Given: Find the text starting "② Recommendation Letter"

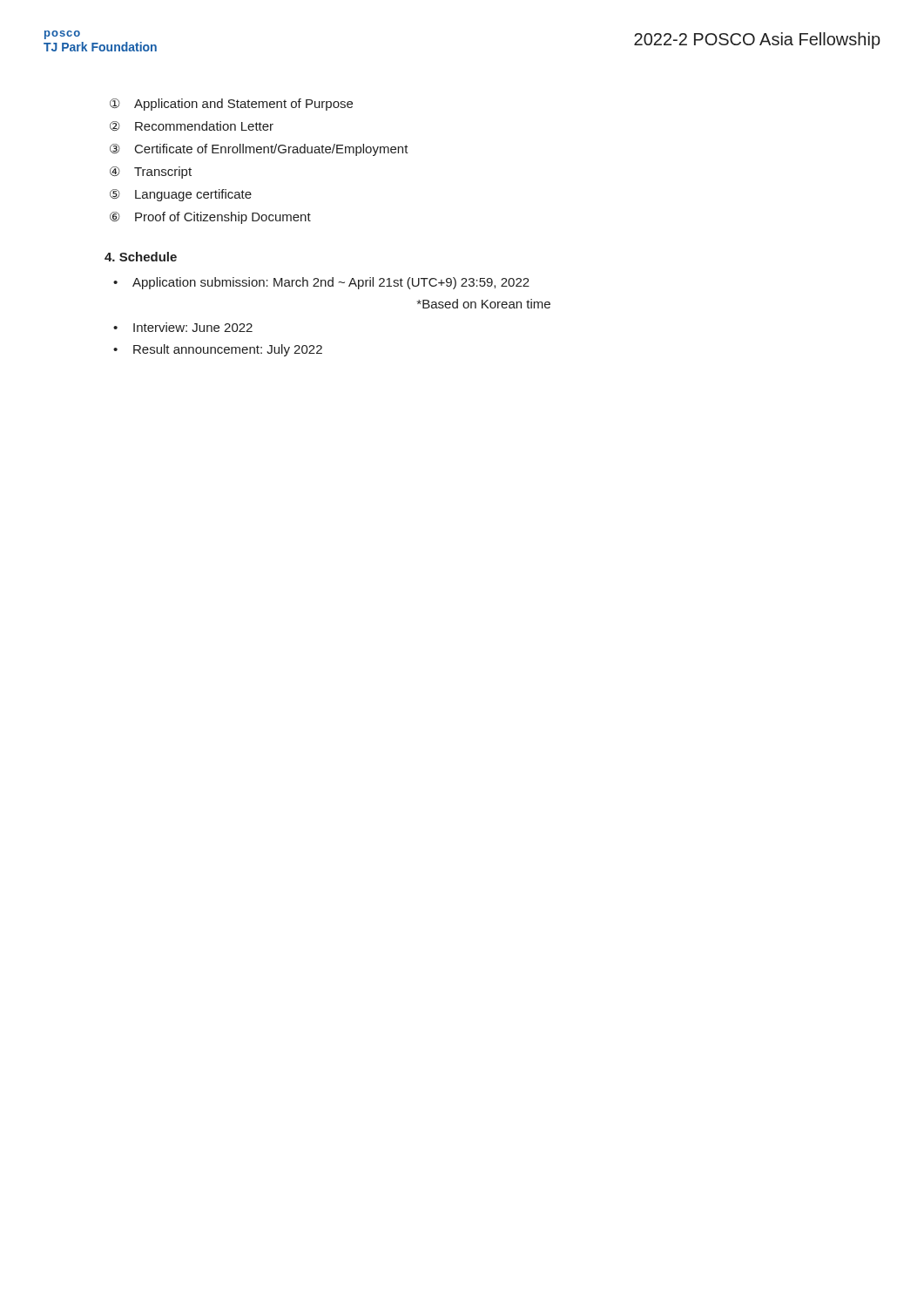Looking at the screenshot, I should pyautogui.click(x=189, y=126).
